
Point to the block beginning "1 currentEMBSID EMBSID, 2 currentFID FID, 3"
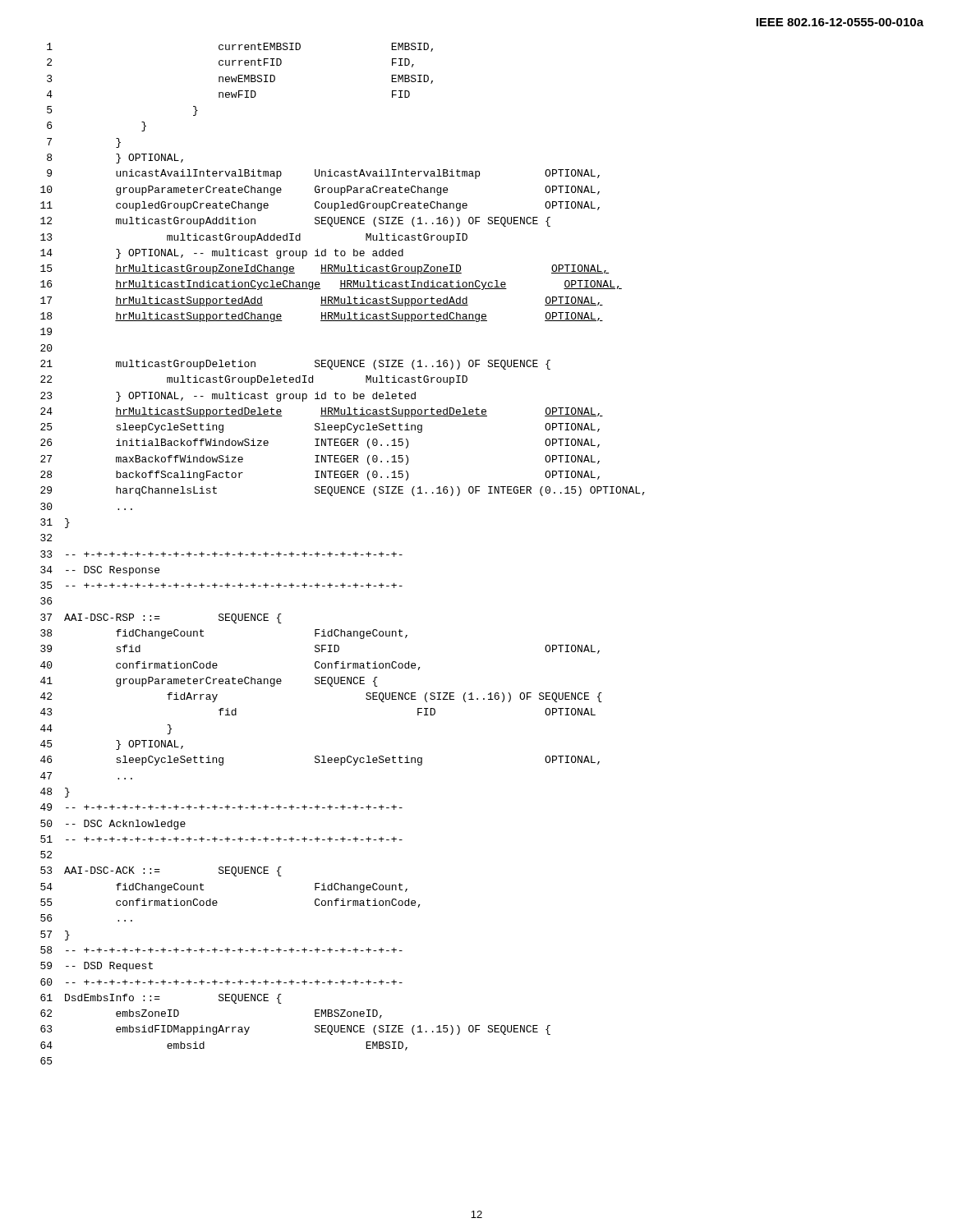(240, 47)
